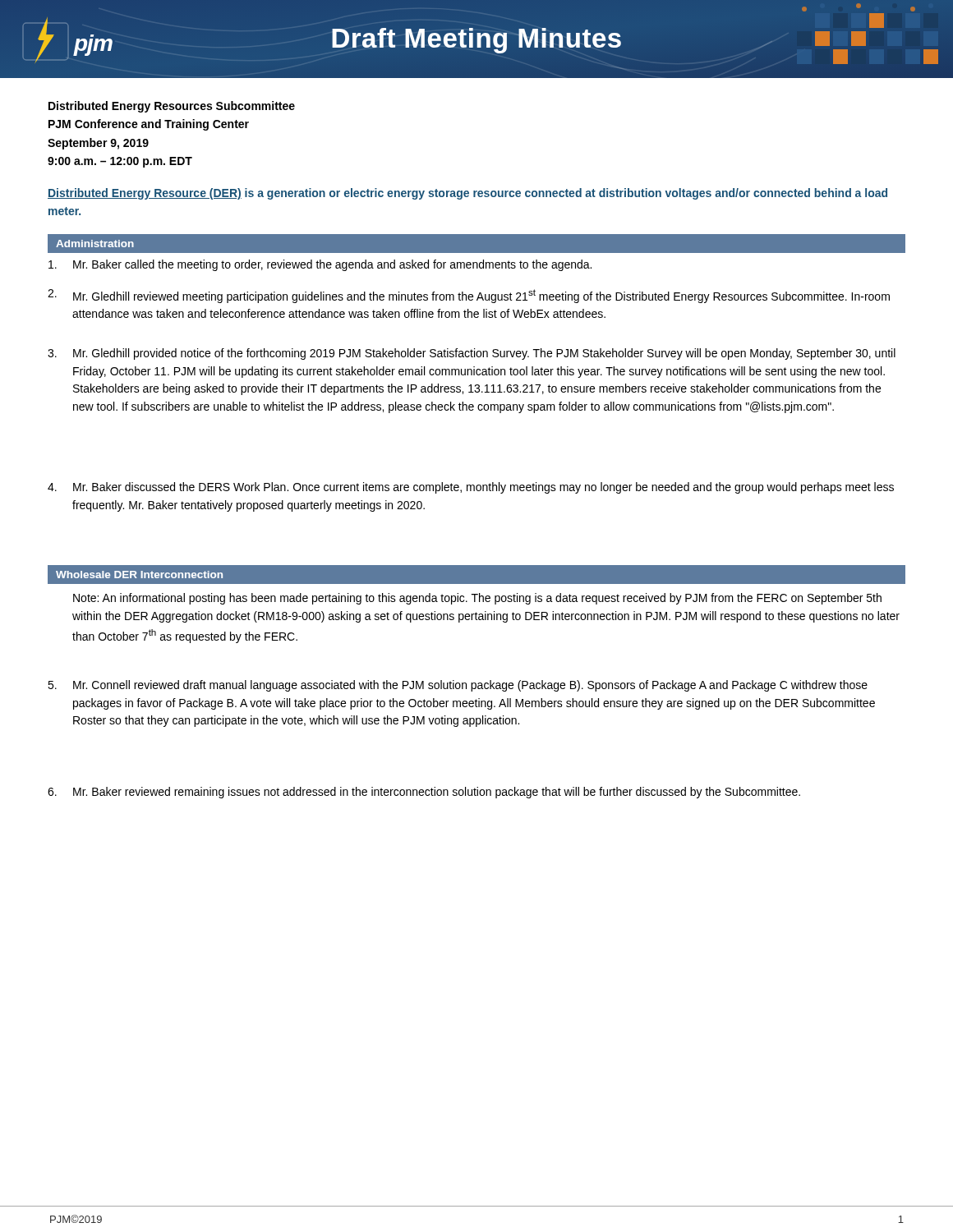Navigate to the text starting "Wholesale DER Interconnection"
The height and width of the screenshot is (1232, 953).
pyautogui.click(x=140, y=574)
